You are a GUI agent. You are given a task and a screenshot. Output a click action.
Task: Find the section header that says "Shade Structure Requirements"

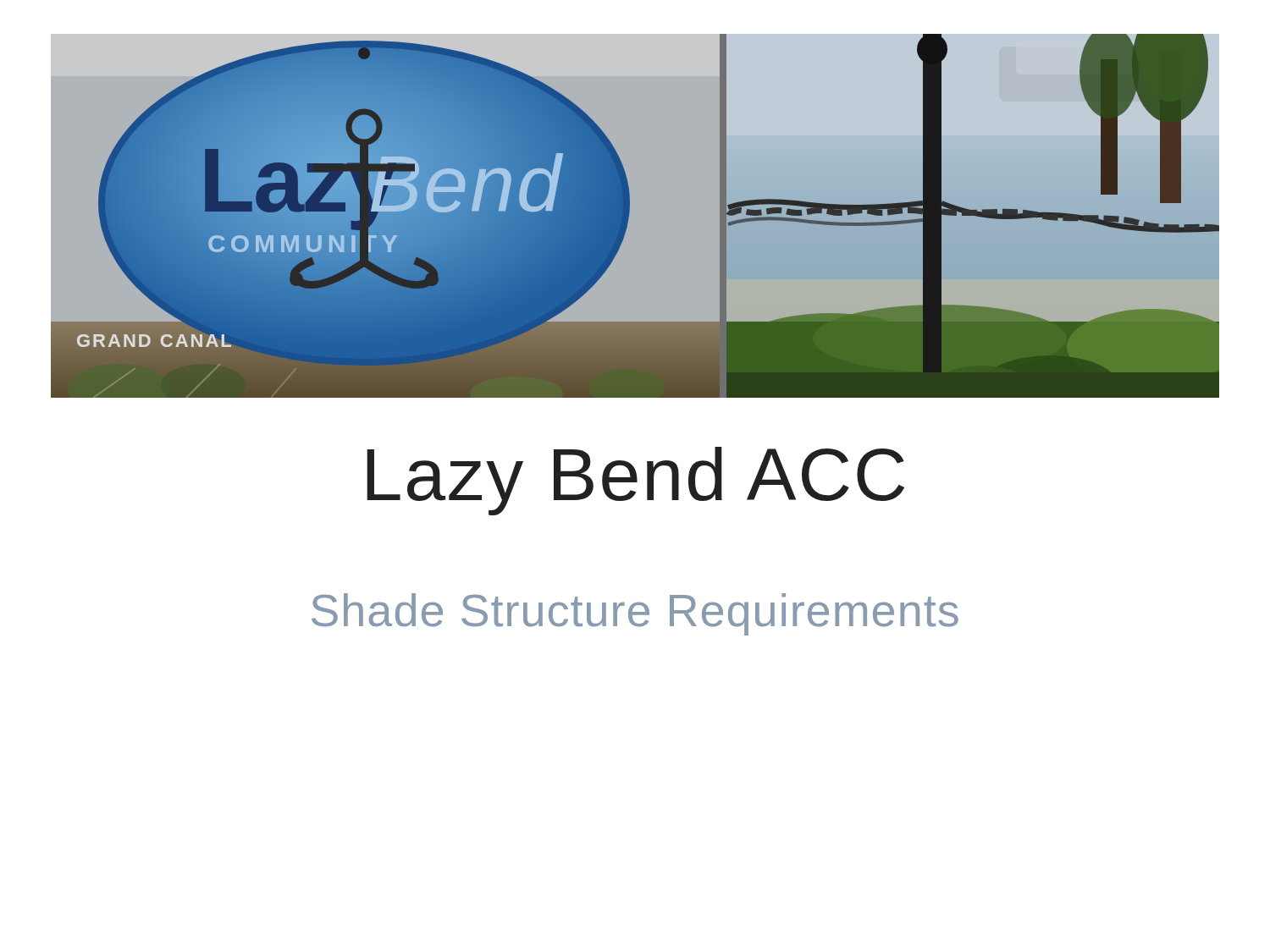635,610
